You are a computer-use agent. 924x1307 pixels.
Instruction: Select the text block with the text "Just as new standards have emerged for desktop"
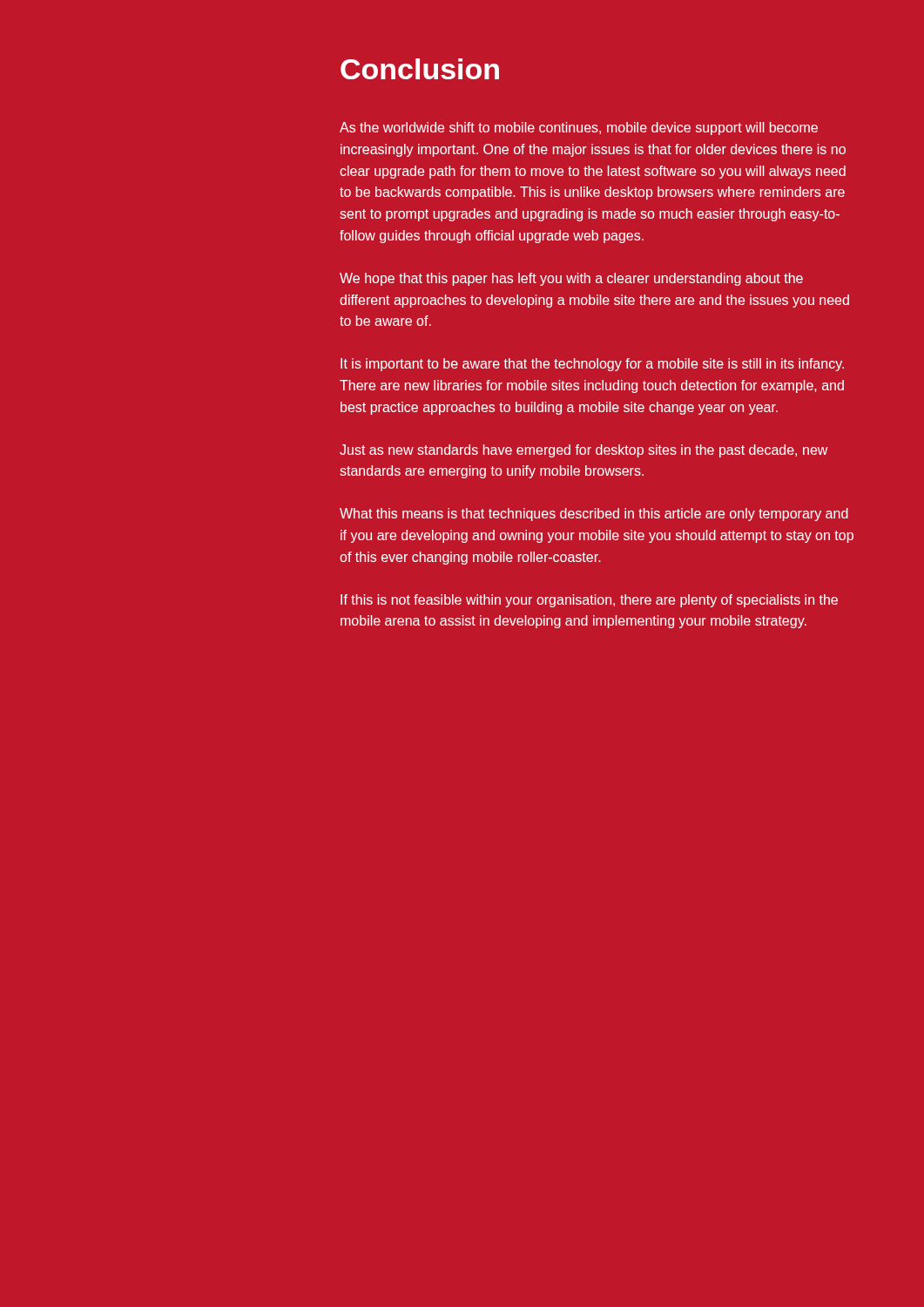click(x=584, y=461)
